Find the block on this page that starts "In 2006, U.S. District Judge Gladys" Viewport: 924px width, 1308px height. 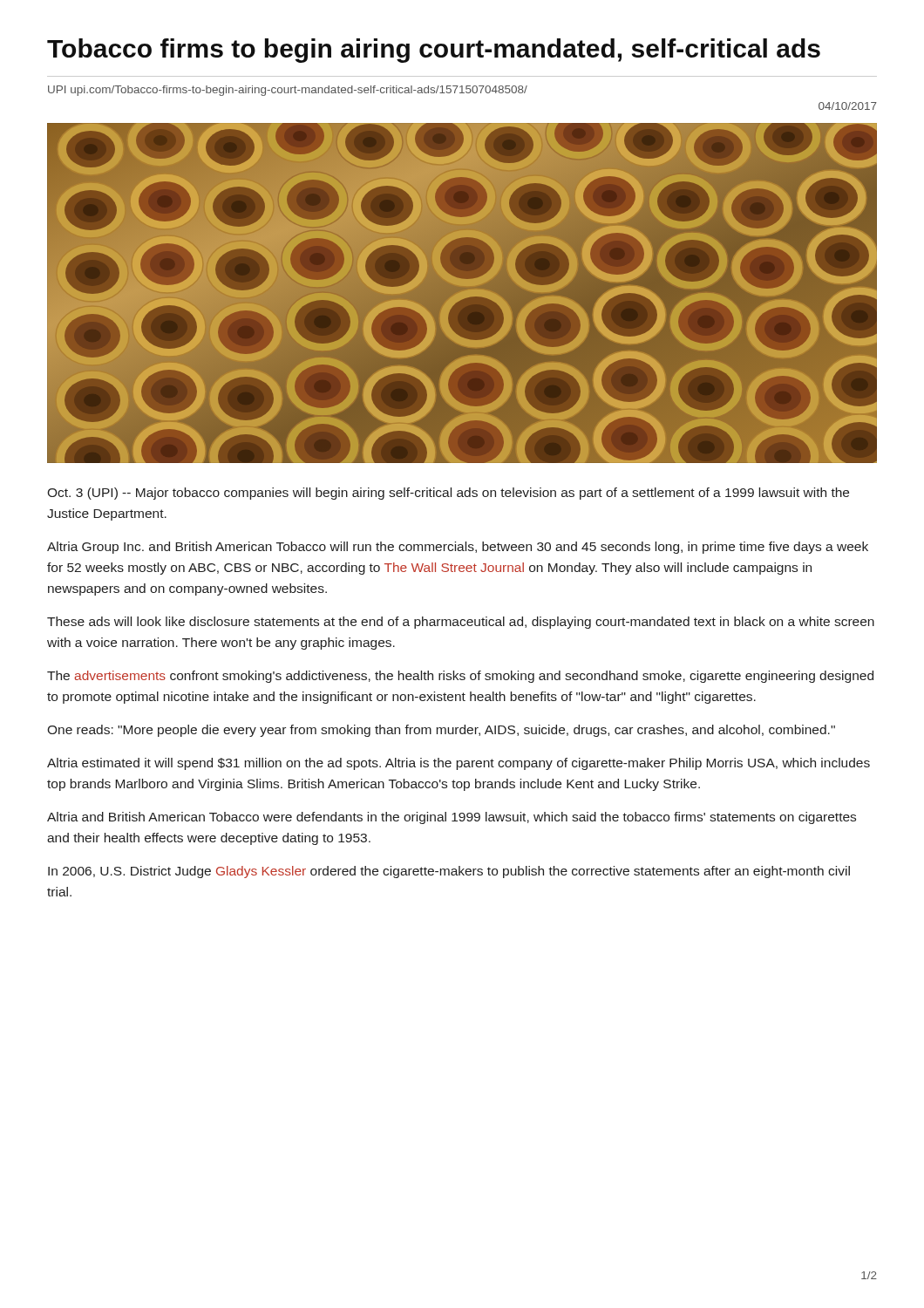pos(449,881)
